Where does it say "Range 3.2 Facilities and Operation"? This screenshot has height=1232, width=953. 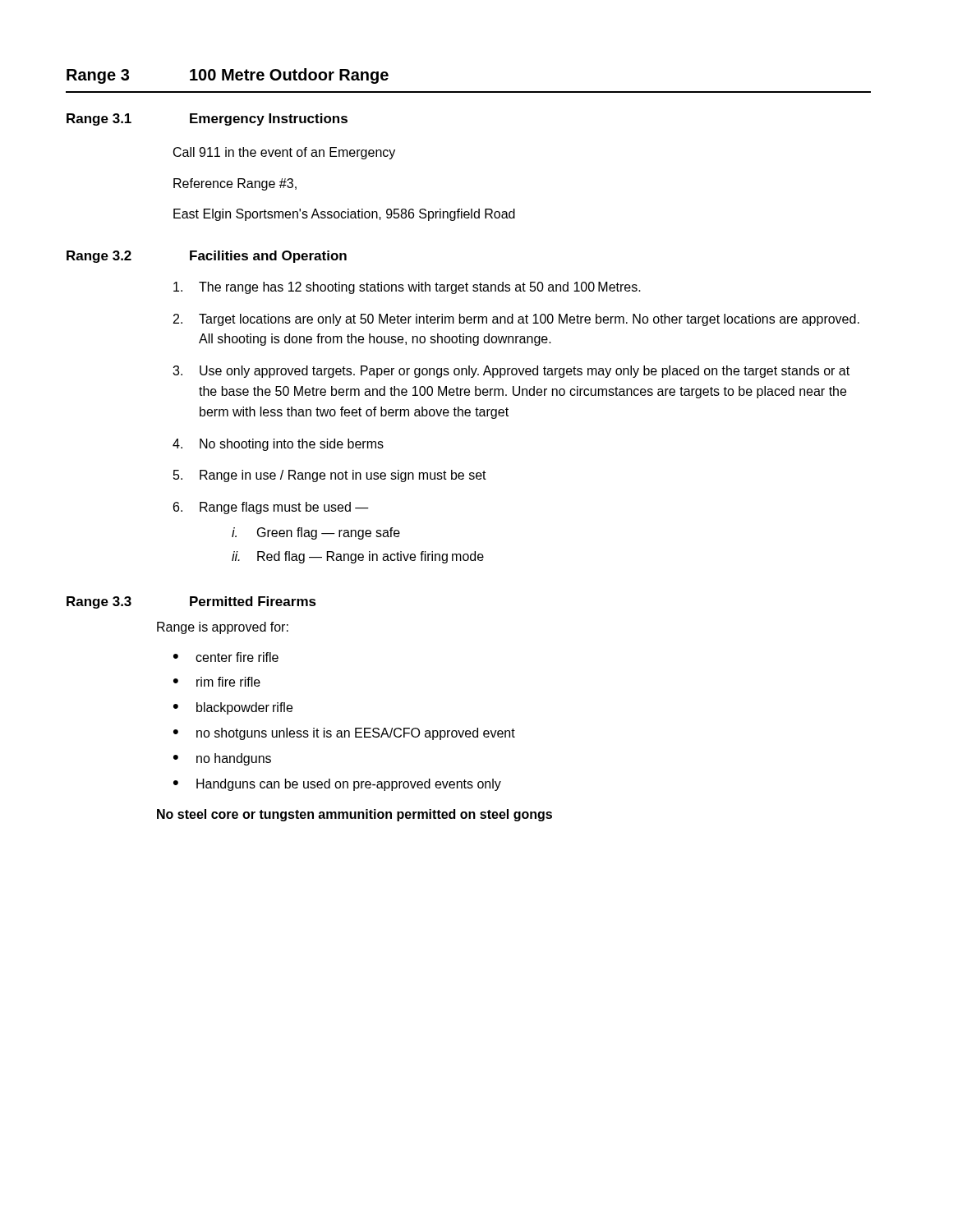[x=207, y=256]
